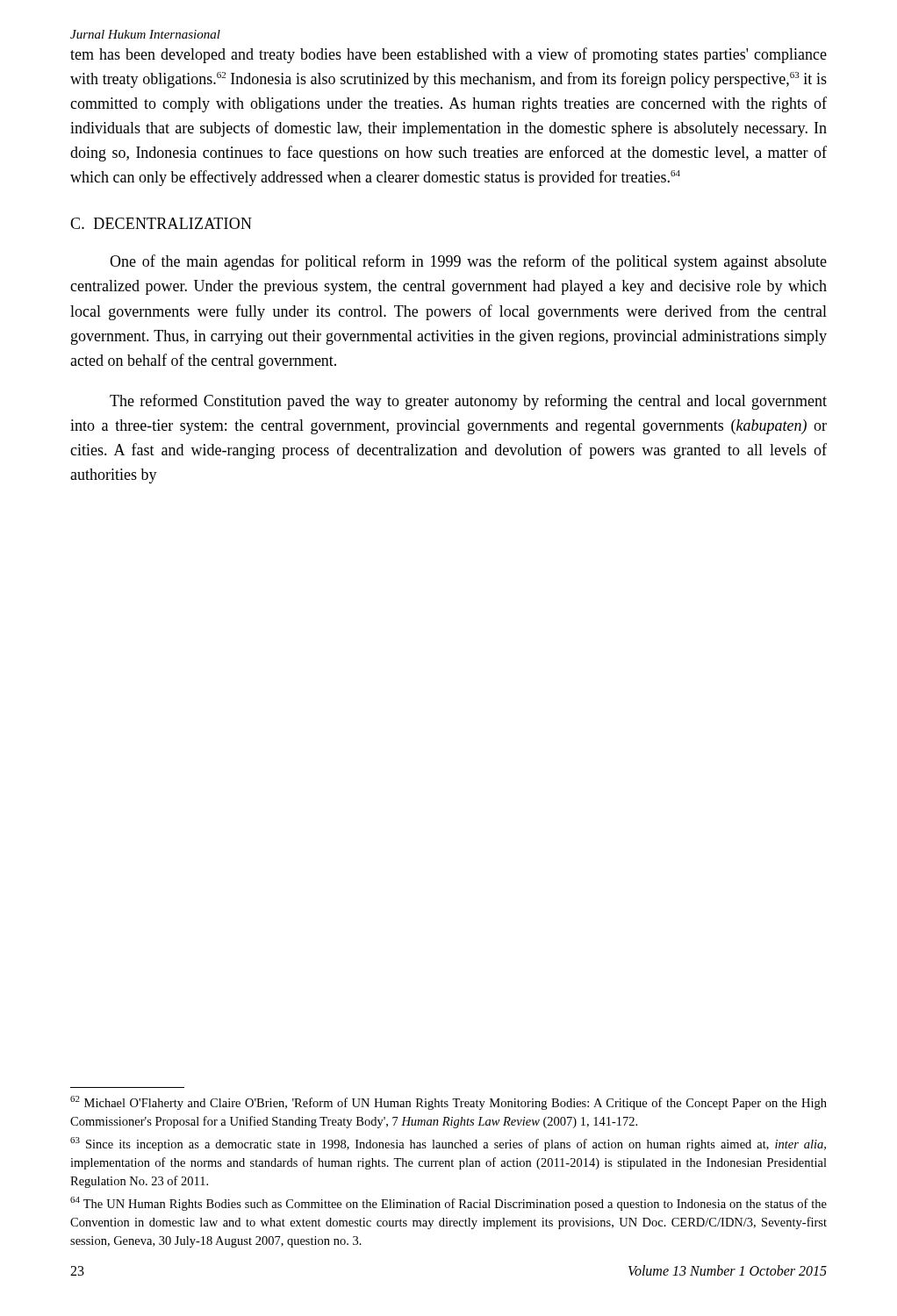Click the passage that begins "64 The UN Human Rights Bodies such"
This screenshot has width=897, height=1316.
(448, 1221)
